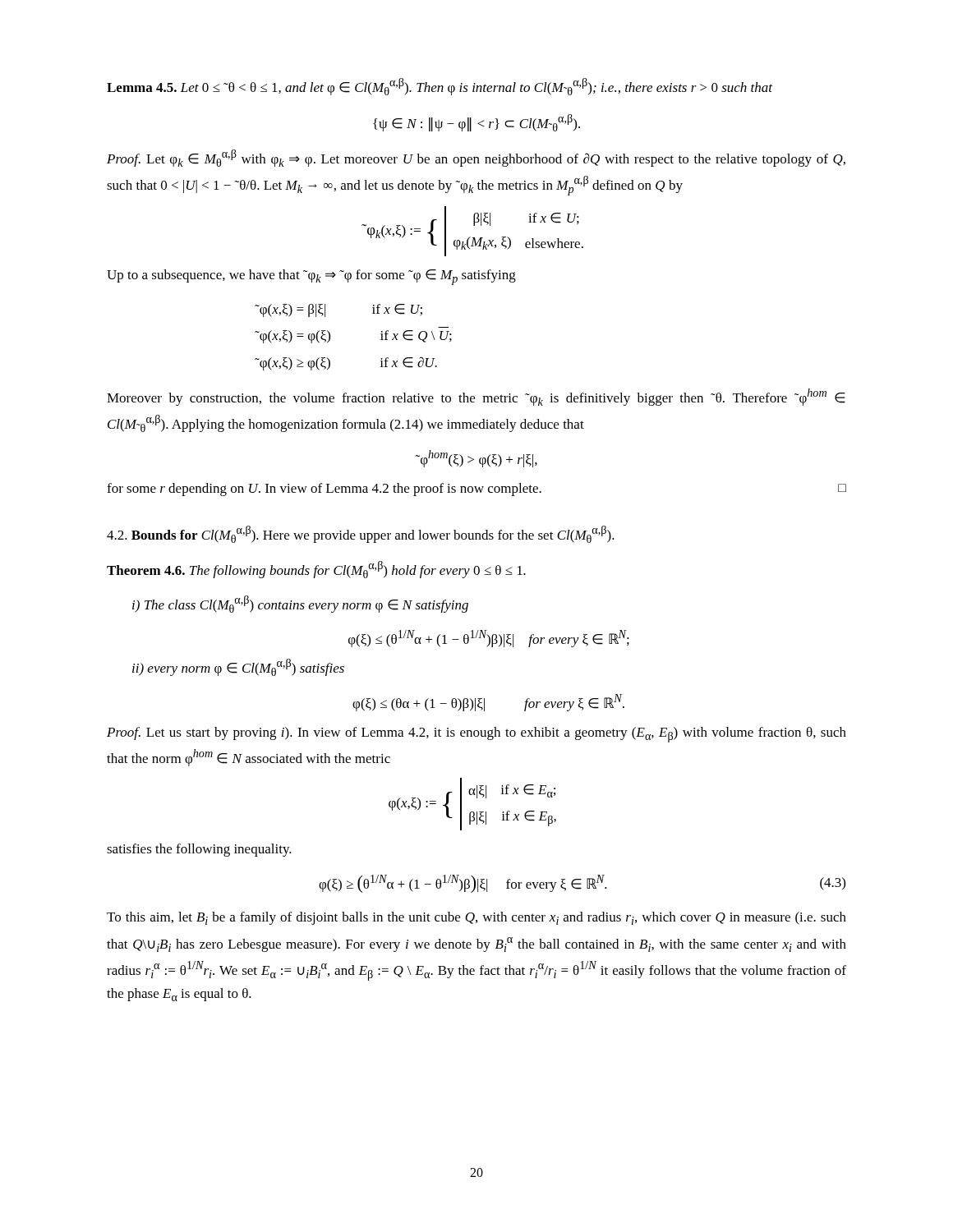Locate the text block starting "To this aim, let Bi be"
This screenshot has width=953, height=1232.
(x=476, y=957)
